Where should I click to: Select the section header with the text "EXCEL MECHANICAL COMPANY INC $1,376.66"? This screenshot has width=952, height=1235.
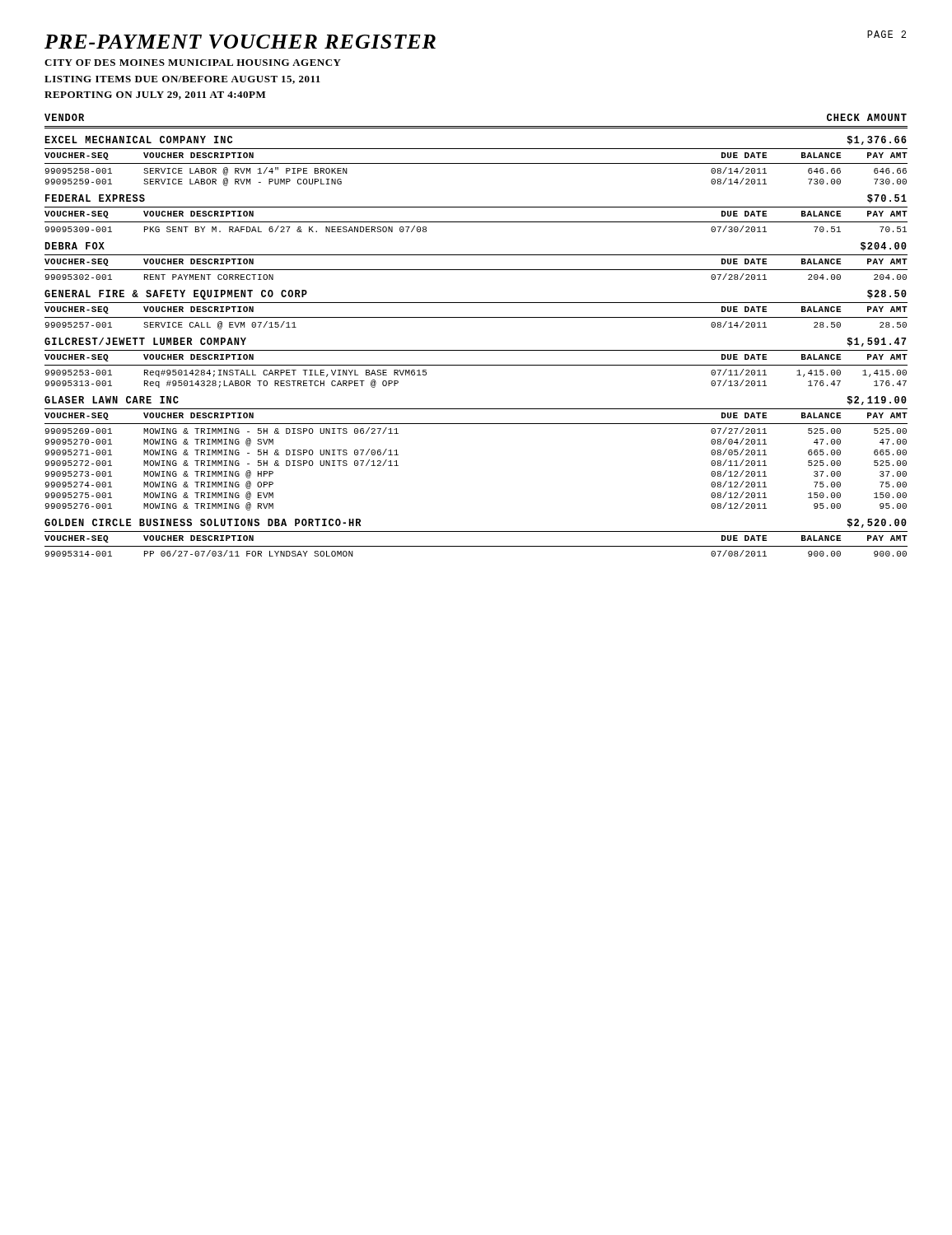tap(476, 140)
